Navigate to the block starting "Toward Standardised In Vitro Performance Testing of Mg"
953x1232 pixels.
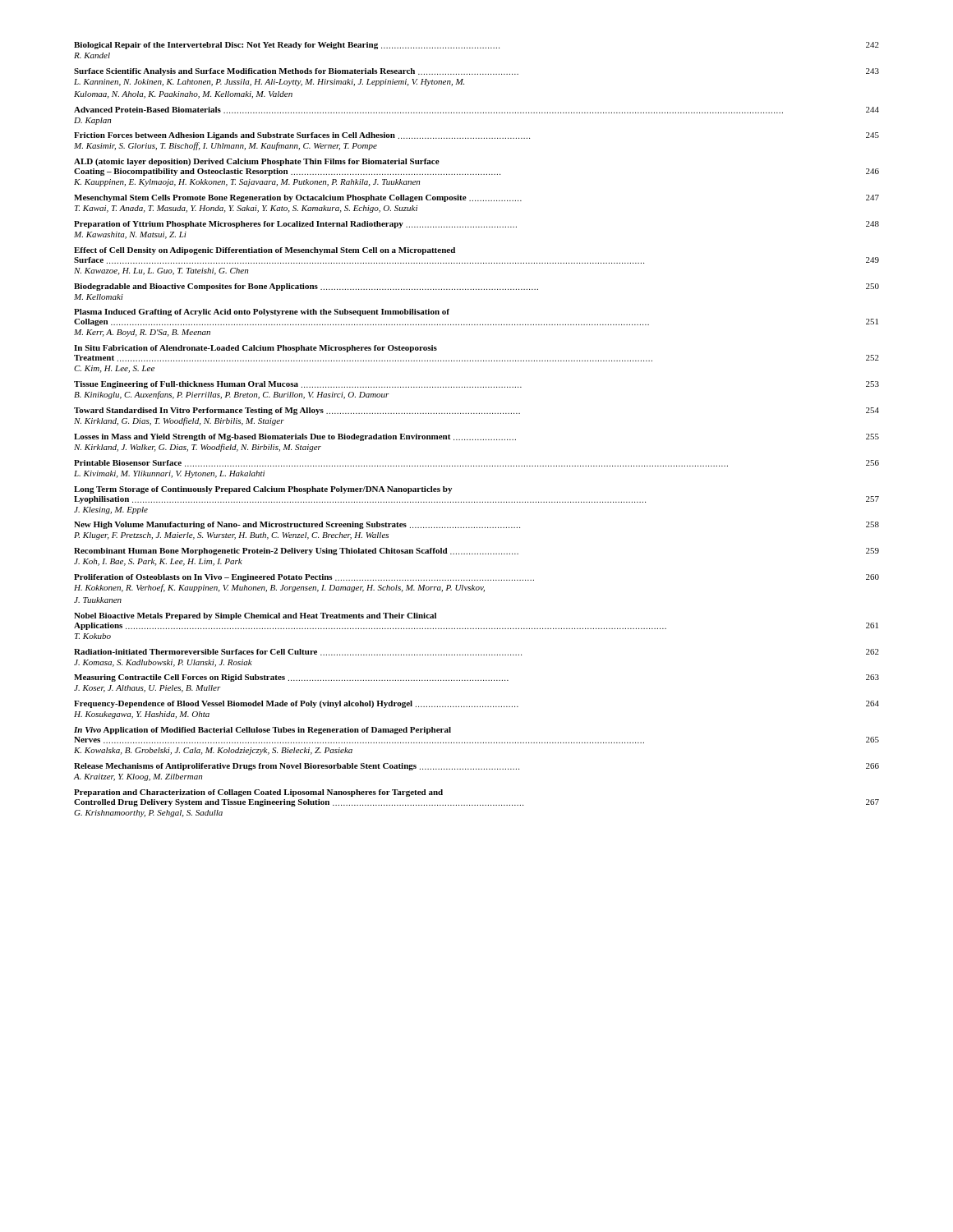476,416
